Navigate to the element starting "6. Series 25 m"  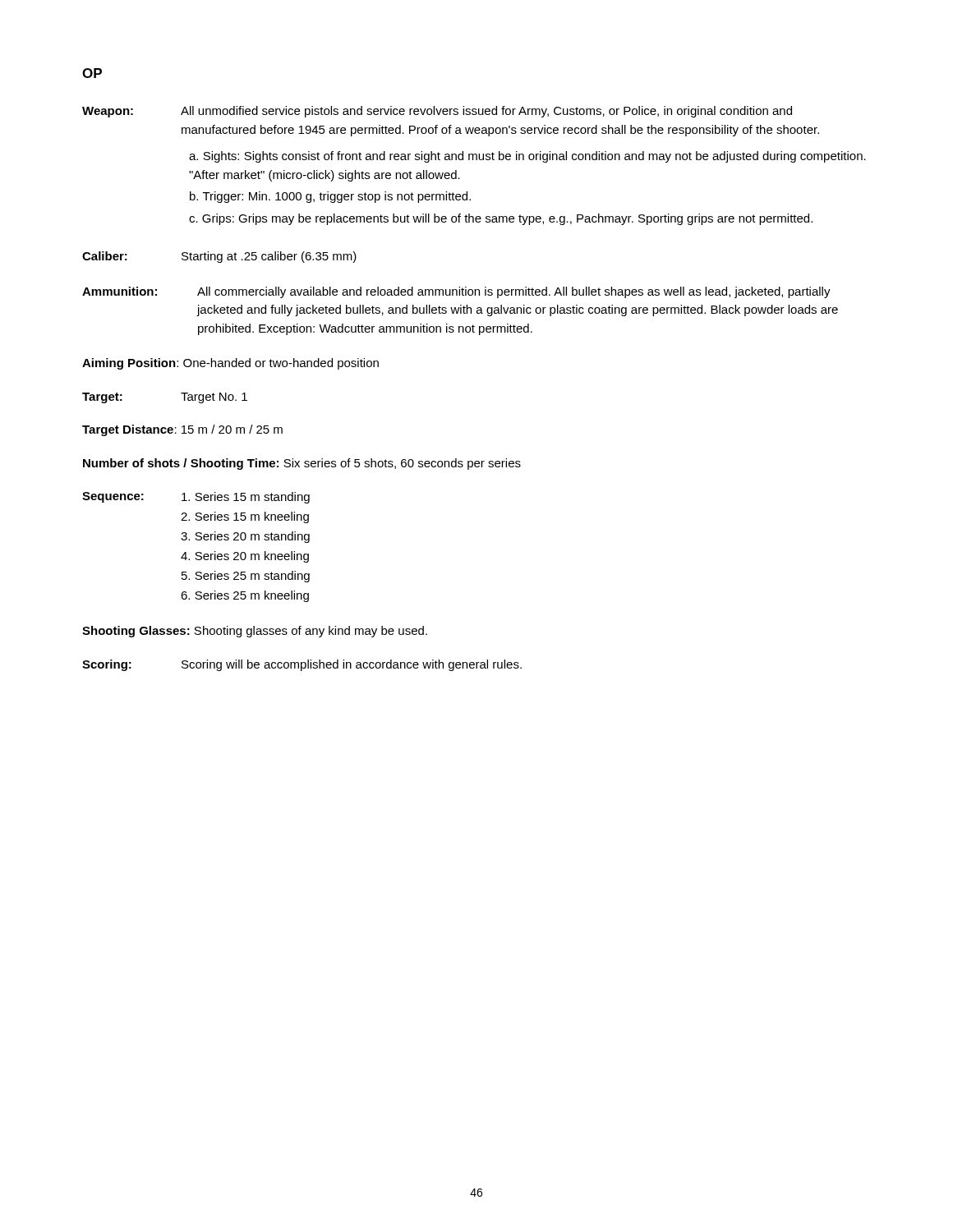(245, 595)
